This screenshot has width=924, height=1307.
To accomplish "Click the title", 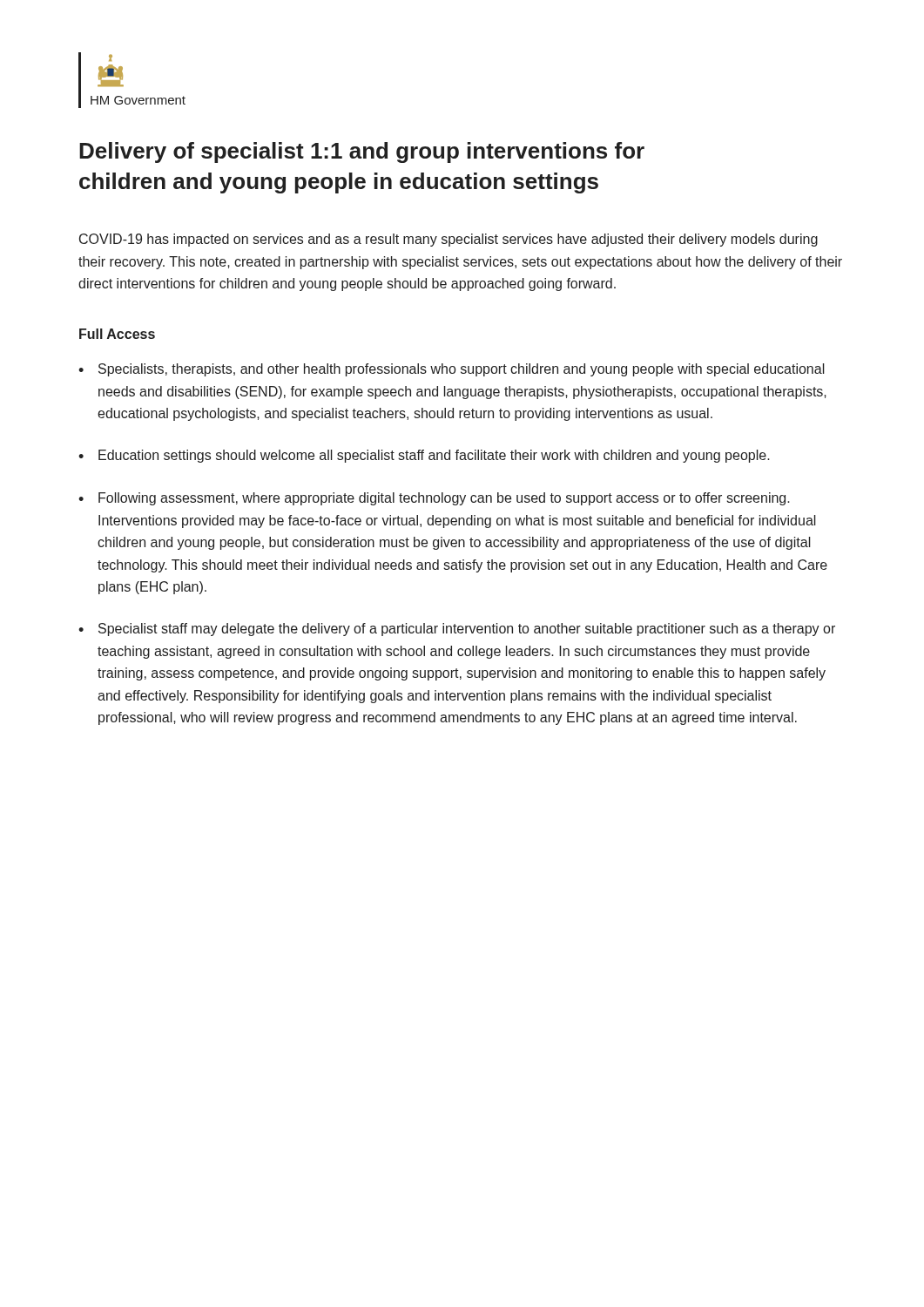I will coord(462,167).
